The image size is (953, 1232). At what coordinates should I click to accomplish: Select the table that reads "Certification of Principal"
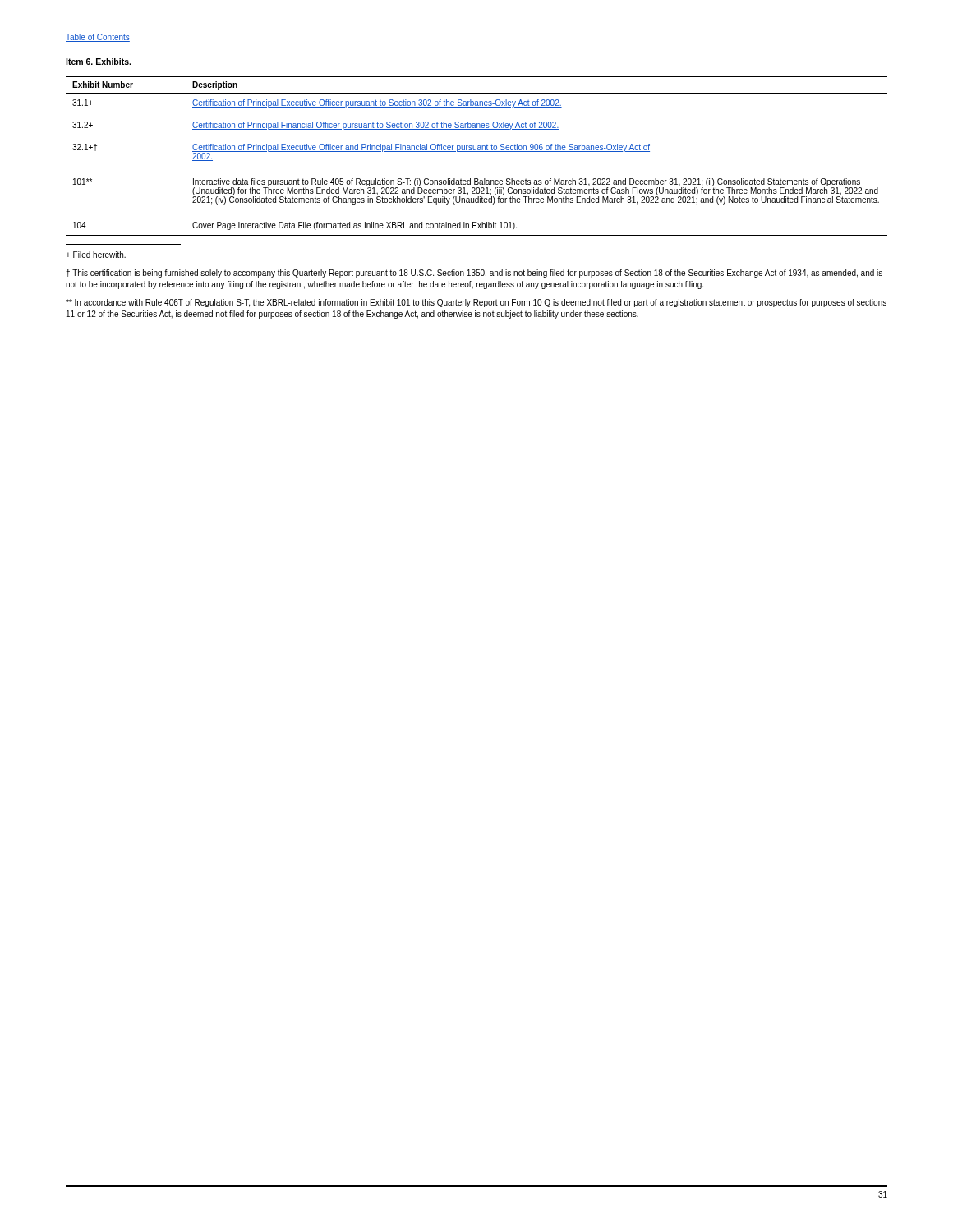[x=476, y=156]
